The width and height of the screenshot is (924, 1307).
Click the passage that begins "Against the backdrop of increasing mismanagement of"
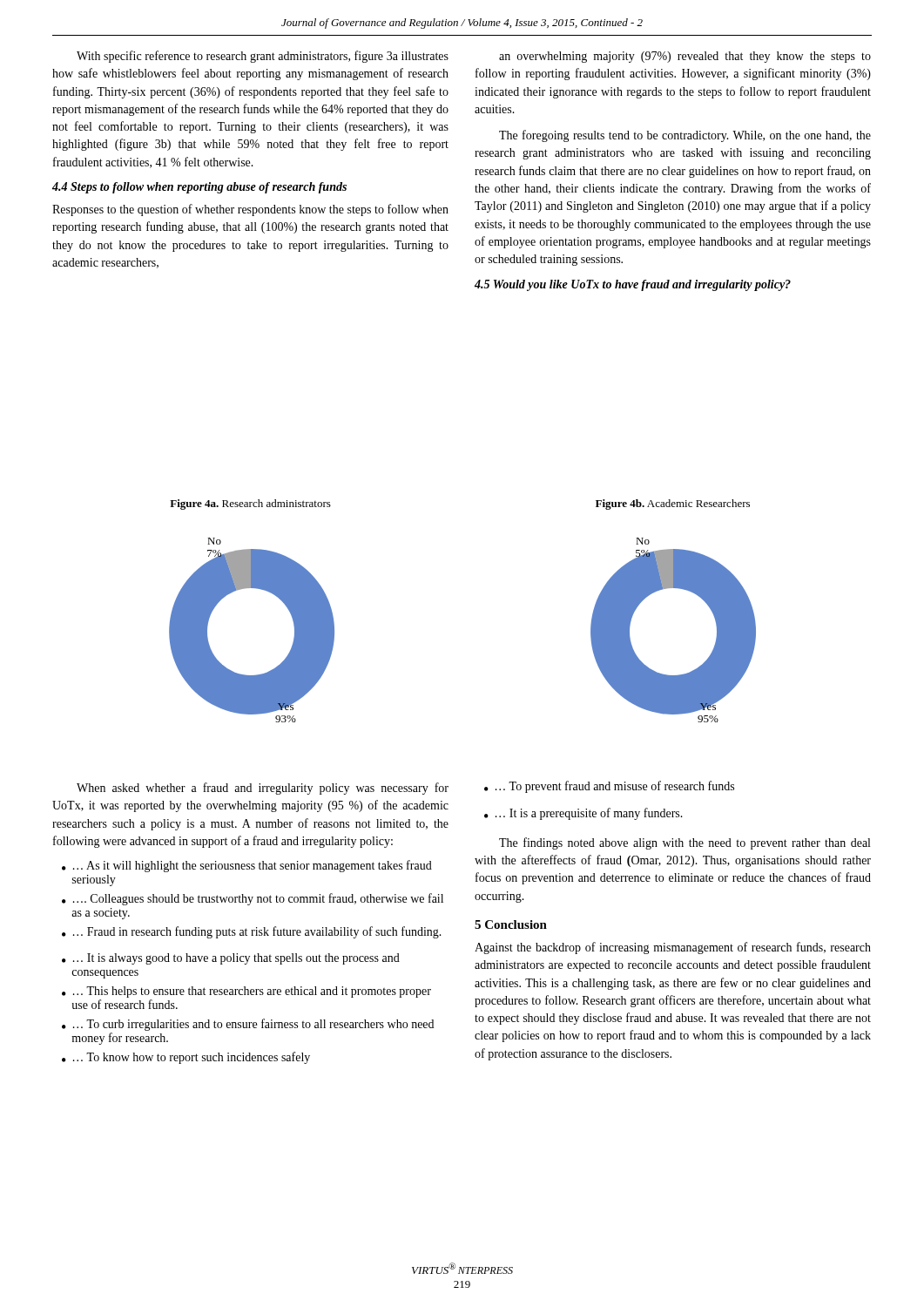pos(673,1001)
